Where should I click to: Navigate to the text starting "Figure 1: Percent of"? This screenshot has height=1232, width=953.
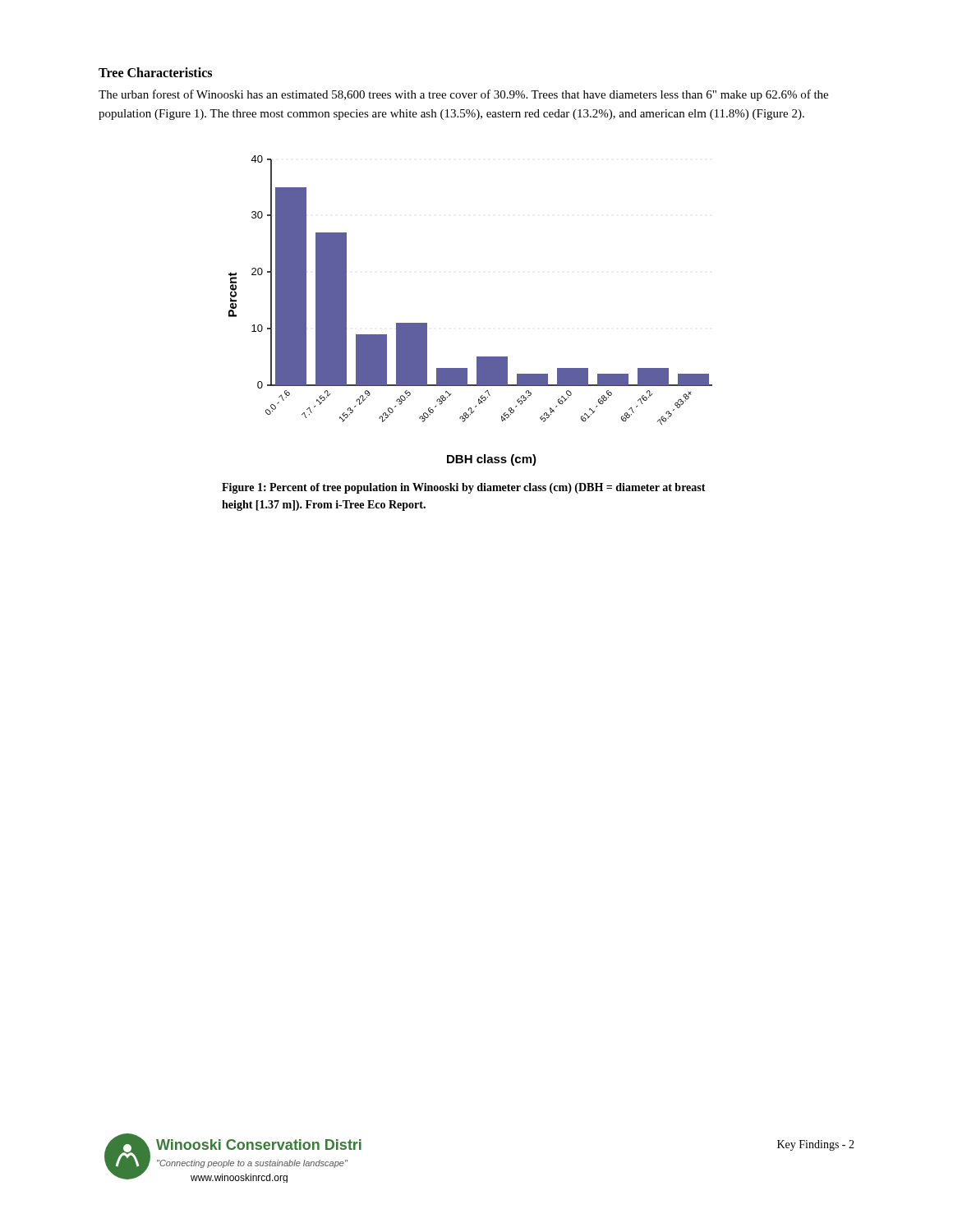pyautogui.click(x=464, y=496)
